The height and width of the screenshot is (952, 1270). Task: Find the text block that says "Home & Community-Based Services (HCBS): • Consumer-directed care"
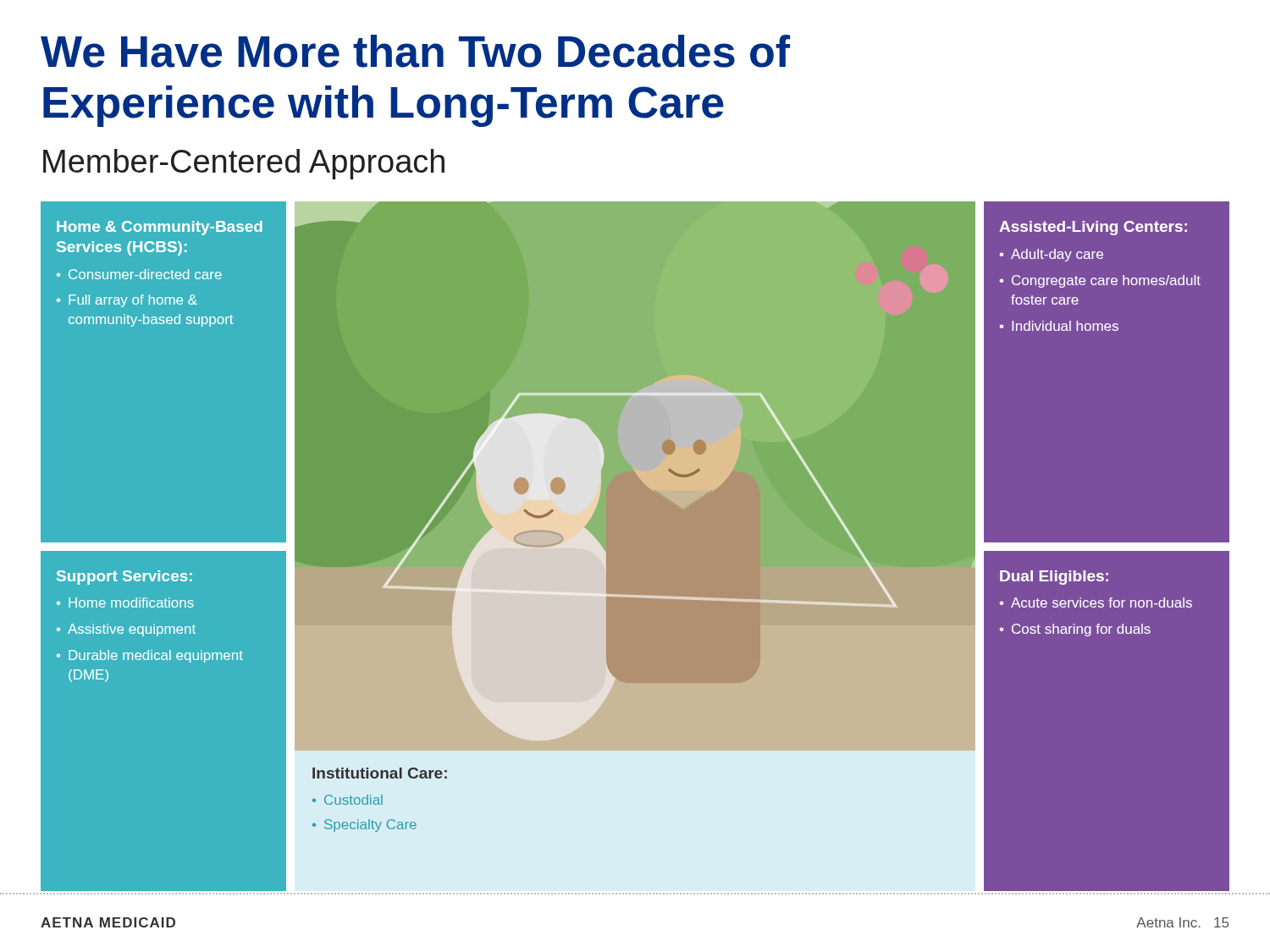163,273
